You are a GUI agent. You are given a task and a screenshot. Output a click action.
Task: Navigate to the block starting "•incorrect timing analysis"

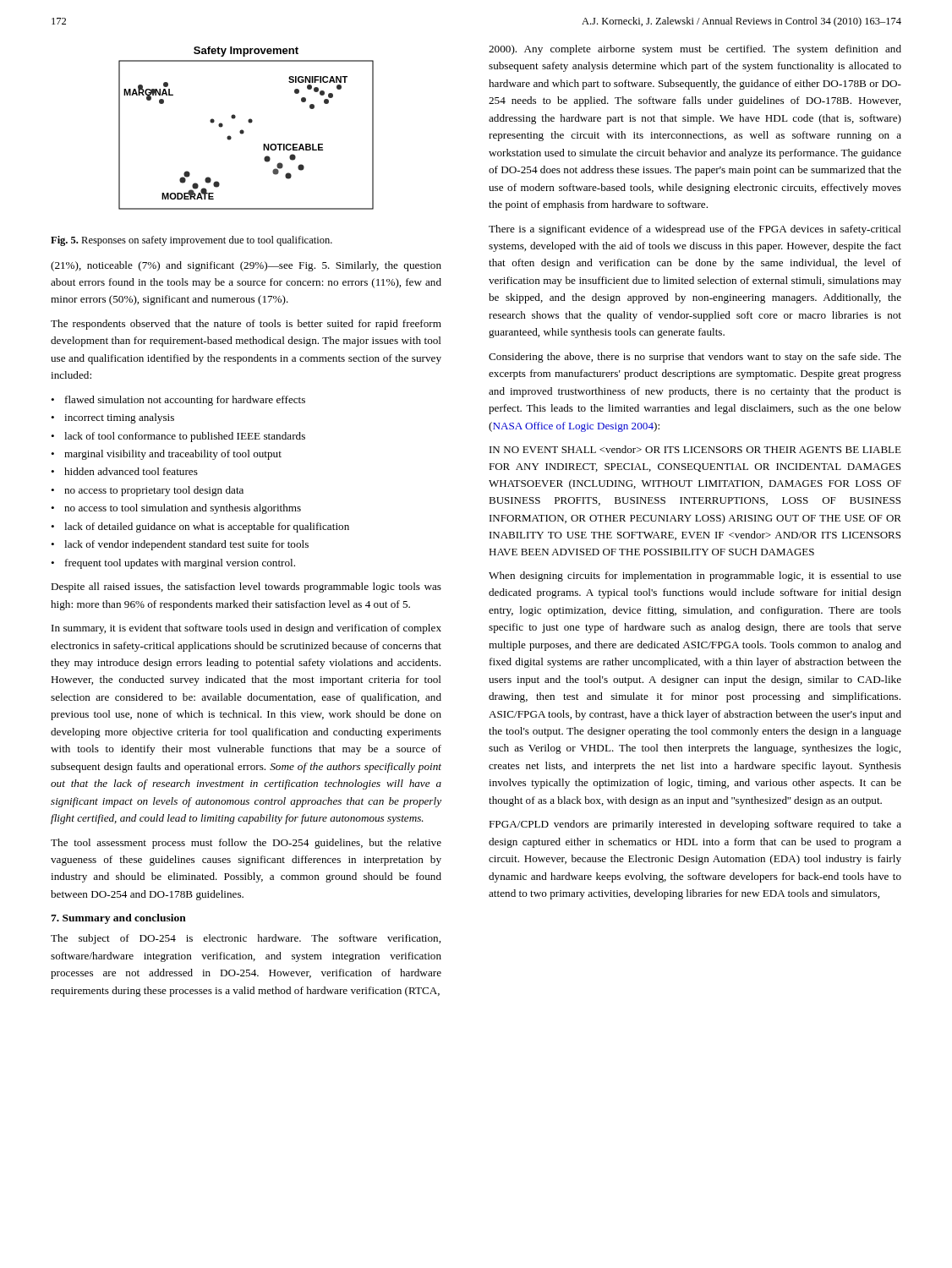coord(113,418)
